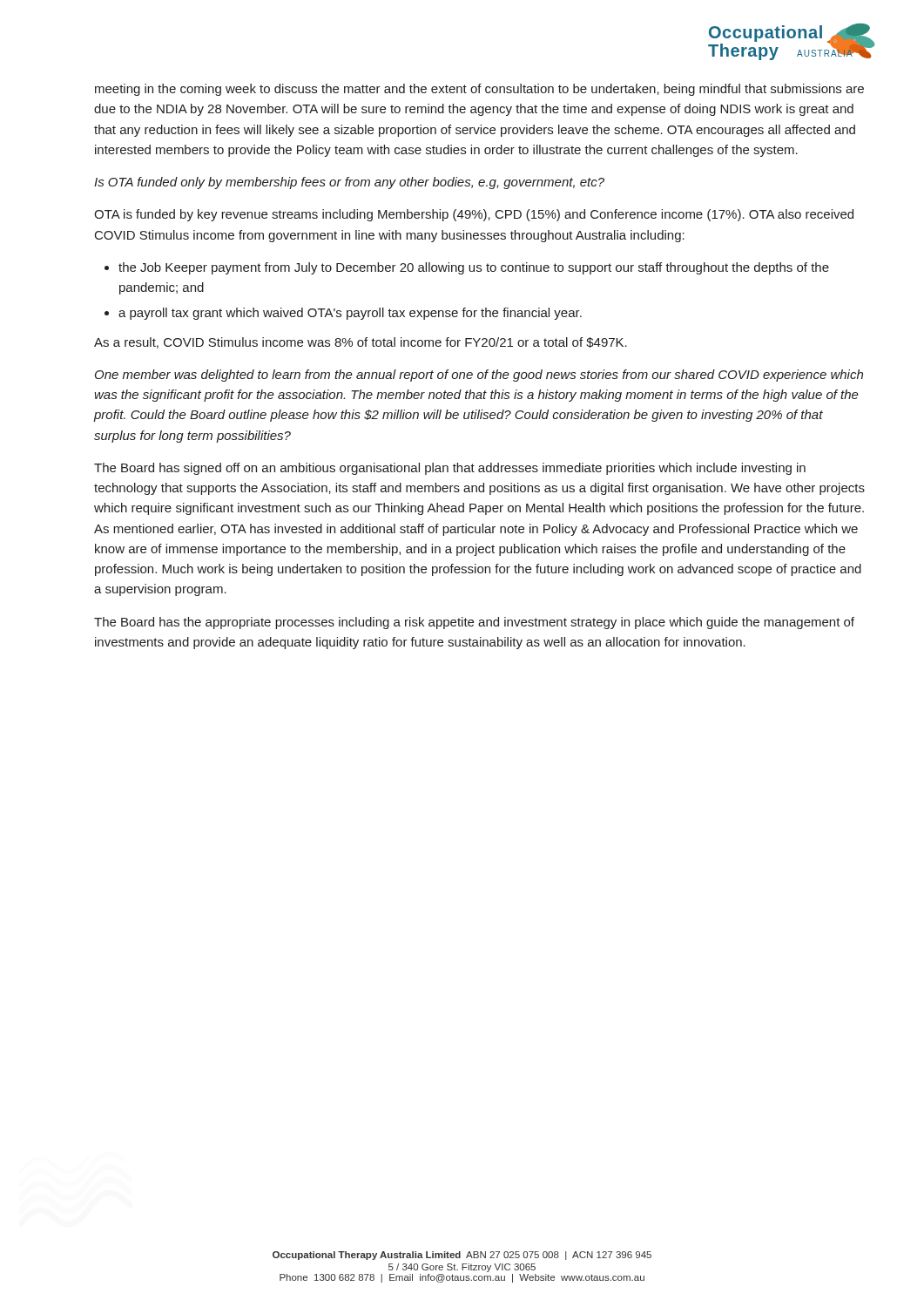Locate the block starting "The Board has the appropriate"
This screenshot has width=924, height=1307.
click(481, 632)
